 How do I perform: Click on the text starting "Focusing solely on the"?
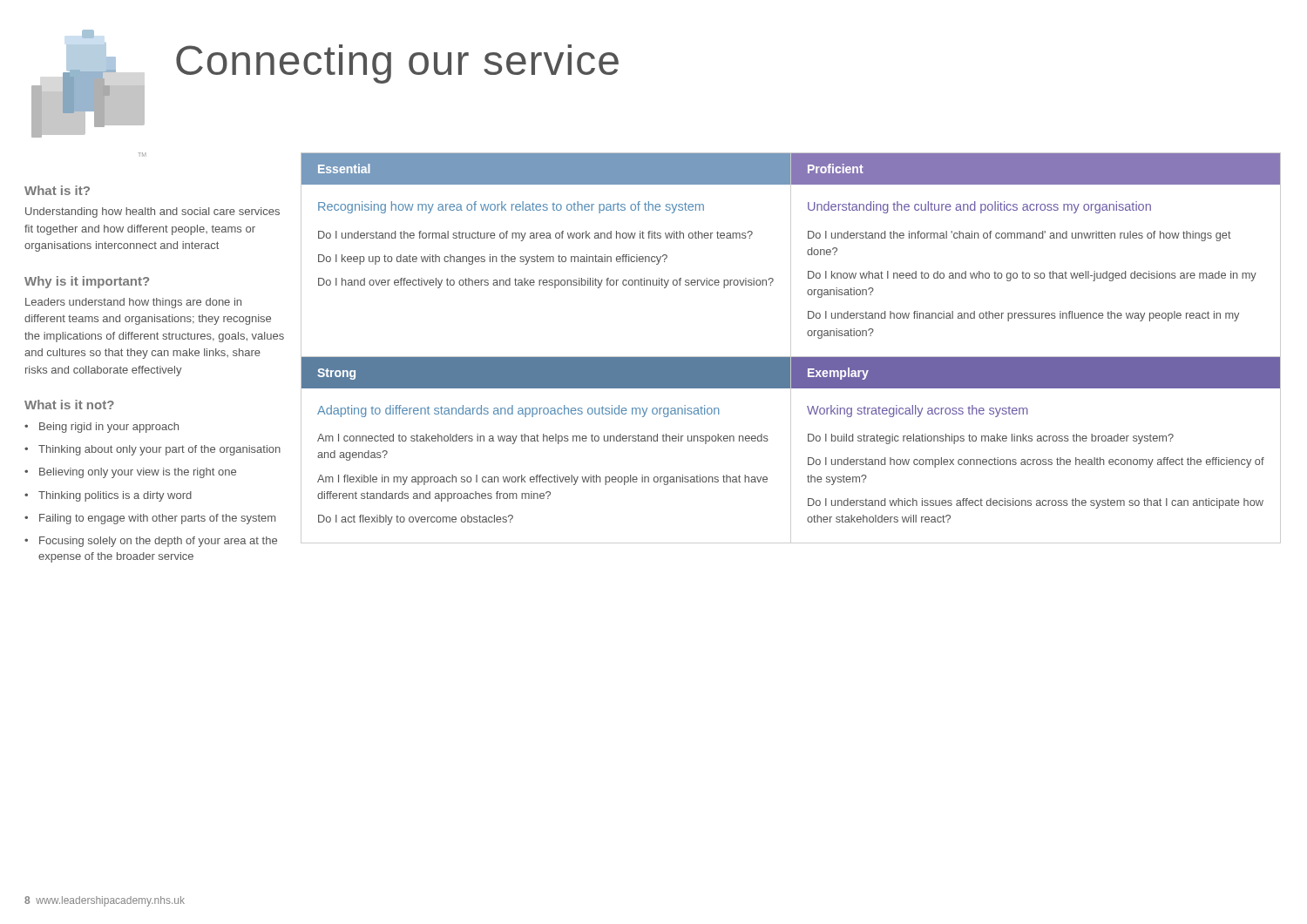(158, 548)
